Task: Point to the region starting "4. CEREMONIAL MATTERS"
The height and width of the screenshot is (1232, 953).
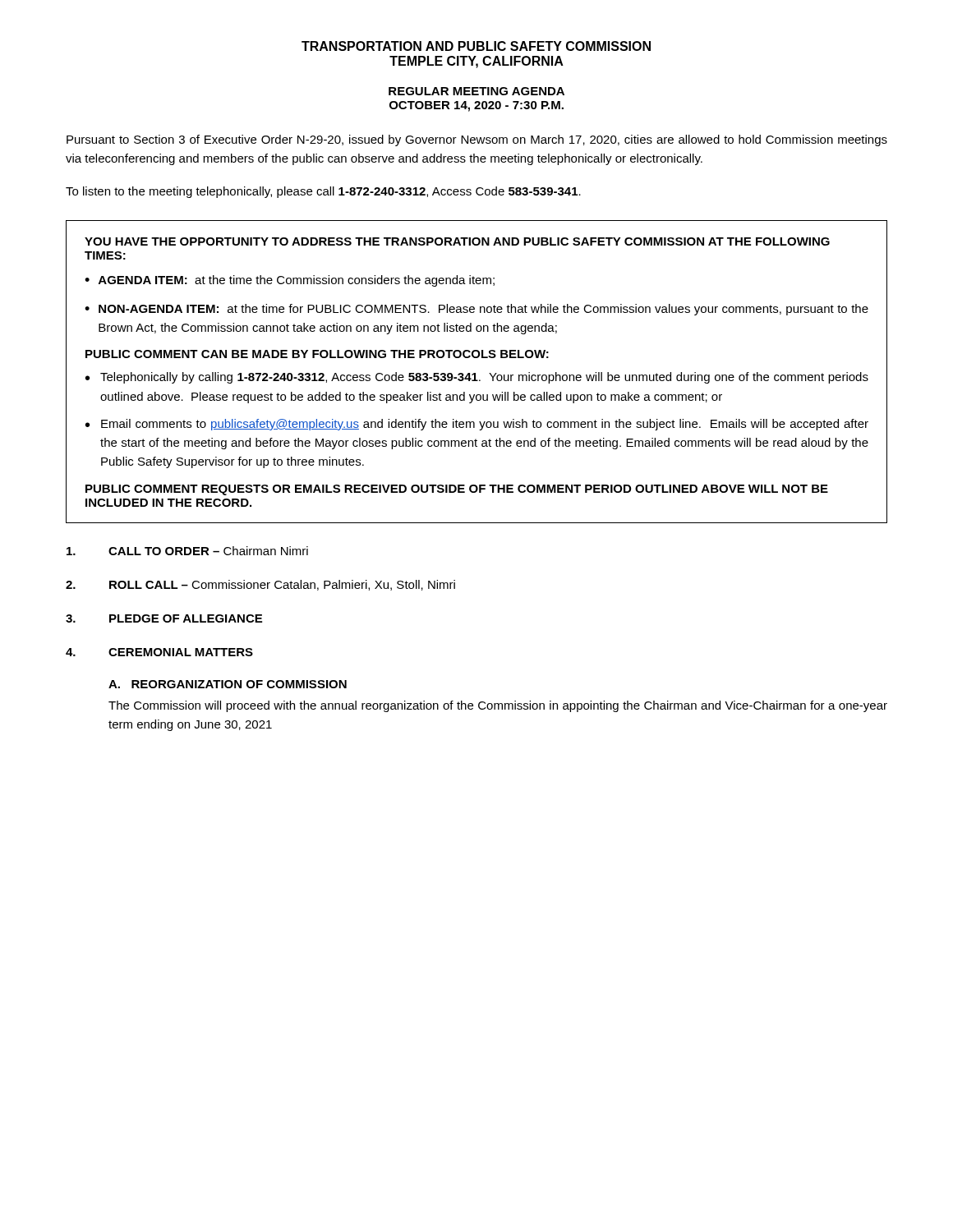Action: (159, 652)
